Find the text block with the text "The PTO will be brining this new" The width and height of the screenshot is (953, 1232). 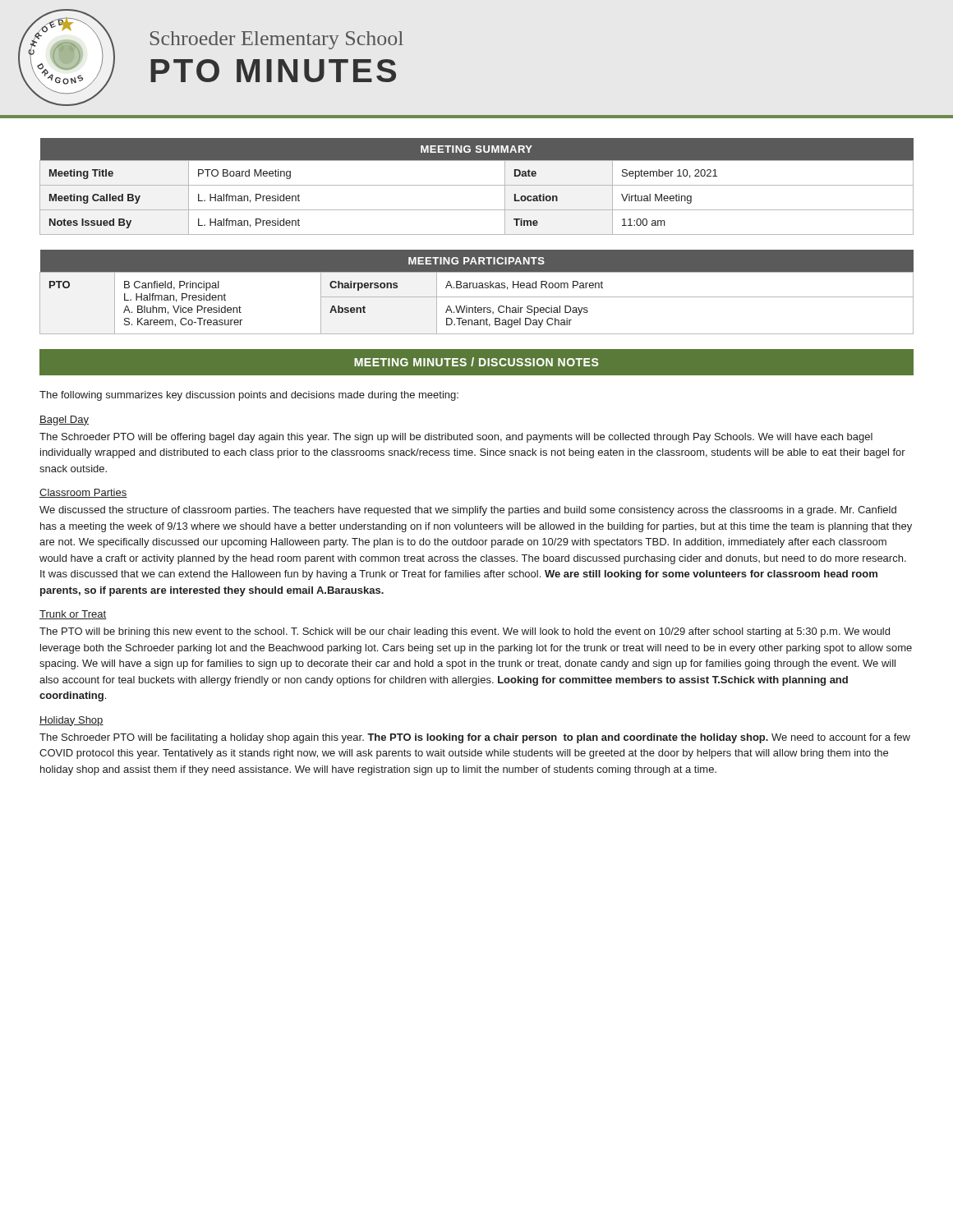tap(476, 663)
